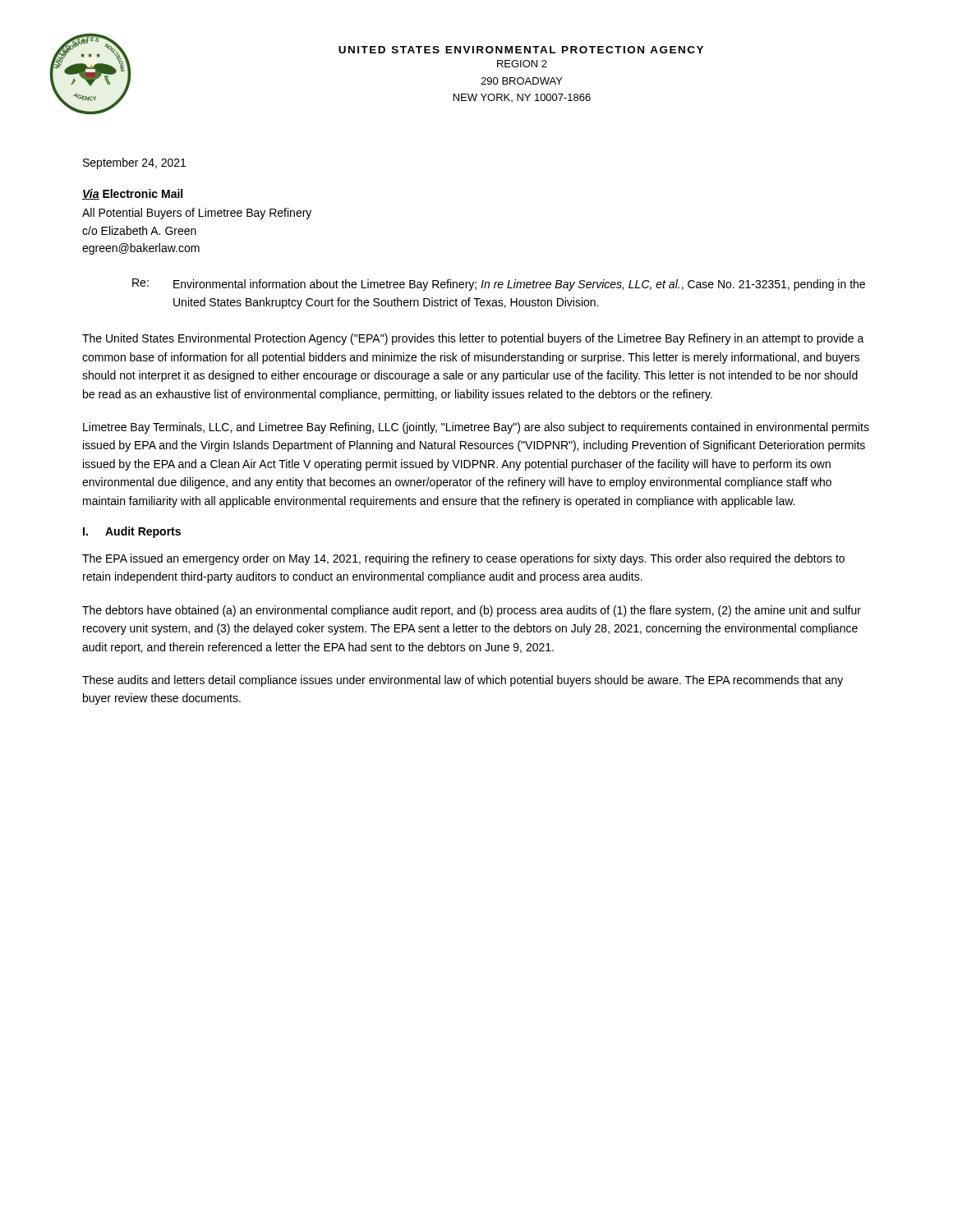This screenshot has height=1232, width=953.
Task: Click the logo
Action: coord(94,75)
